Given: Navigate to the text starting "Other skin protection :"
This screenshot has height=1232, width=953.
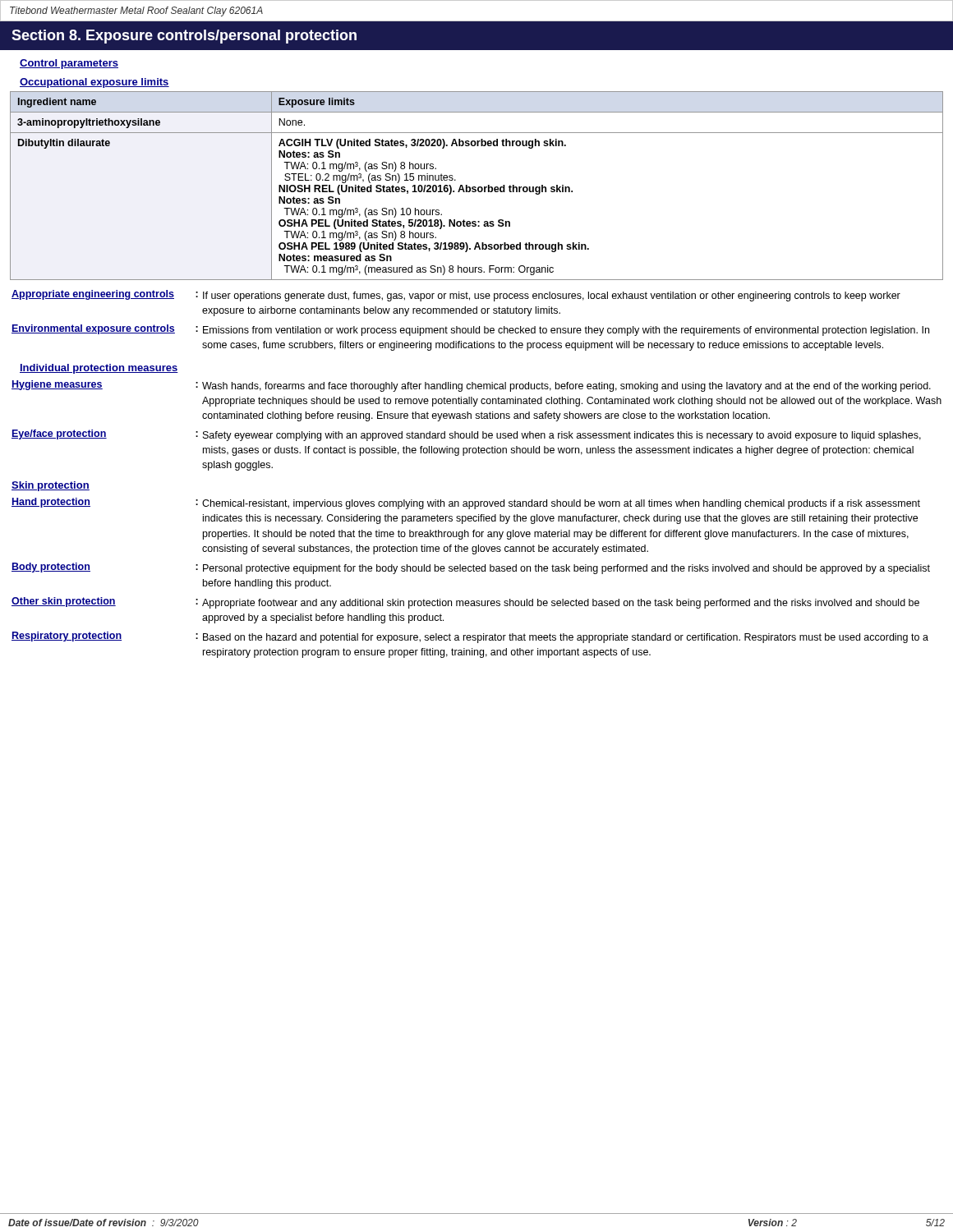Looking at the screenshot, I should tap(476, 610).
